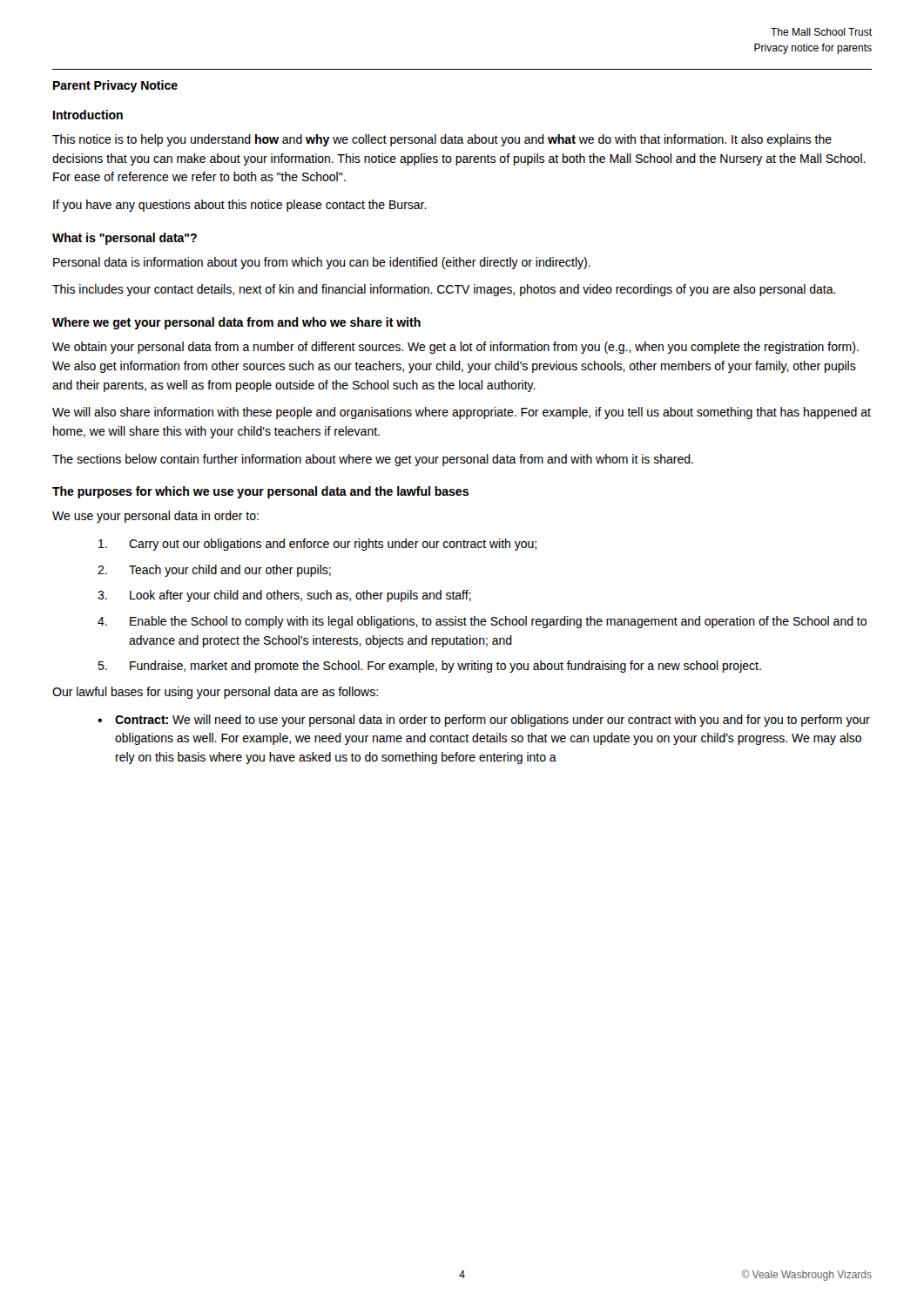
Task: Find the text block starting "What is "personal"
Action: pos(125,238)
